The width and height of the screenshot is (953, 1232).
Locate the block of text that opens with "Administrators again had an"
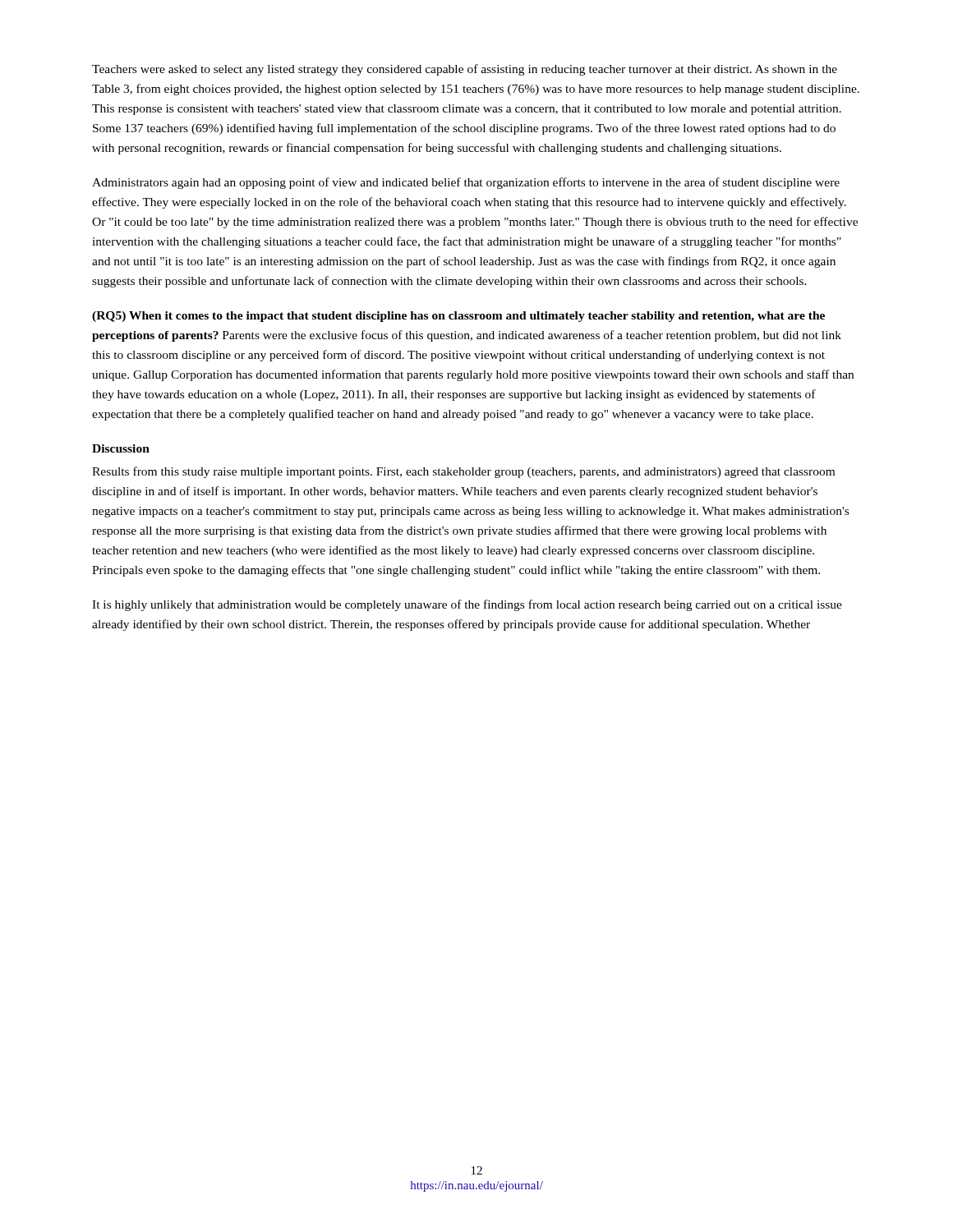click(x=475, y=231)
